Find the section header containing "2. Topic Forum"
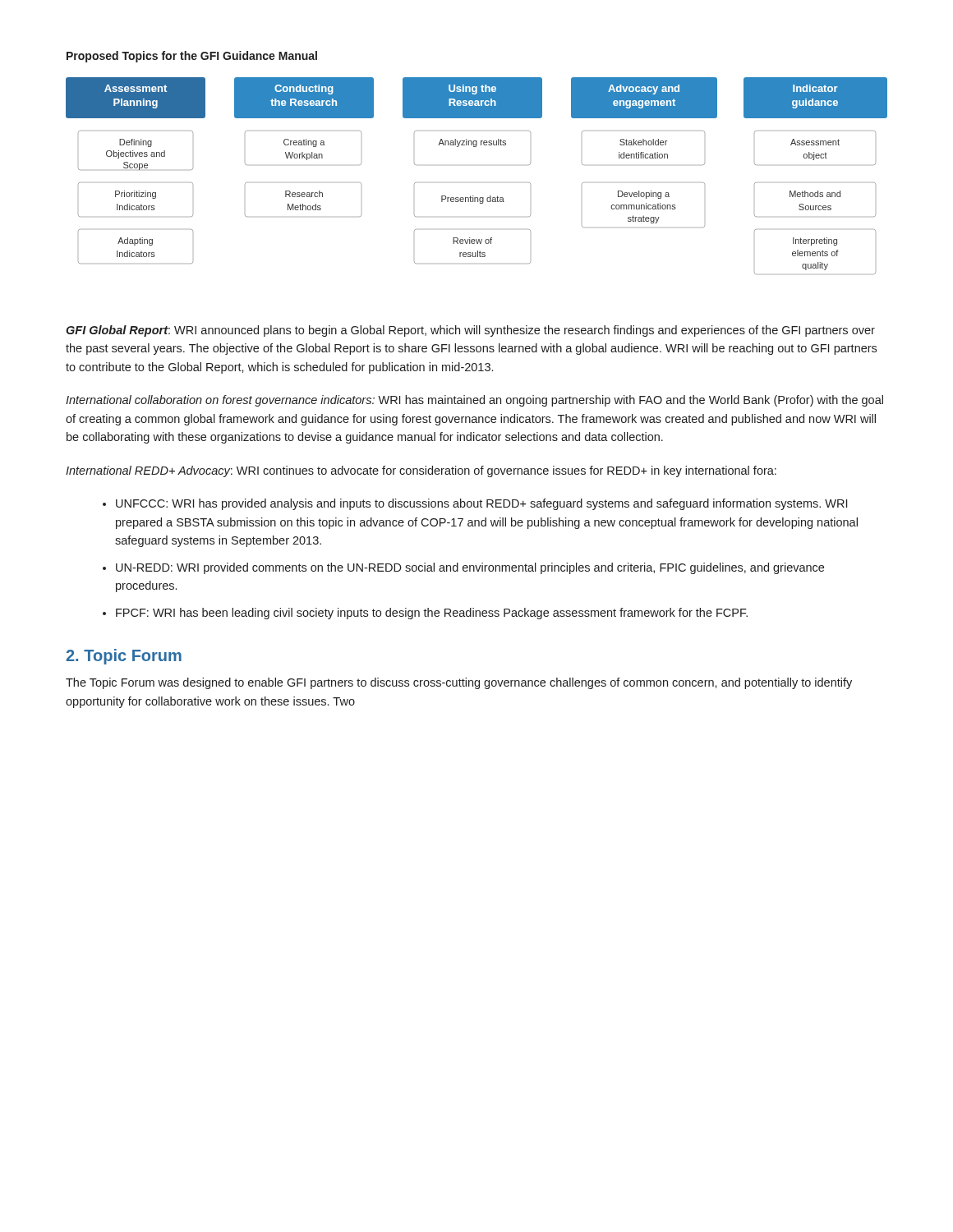 (x=124, y=655)
